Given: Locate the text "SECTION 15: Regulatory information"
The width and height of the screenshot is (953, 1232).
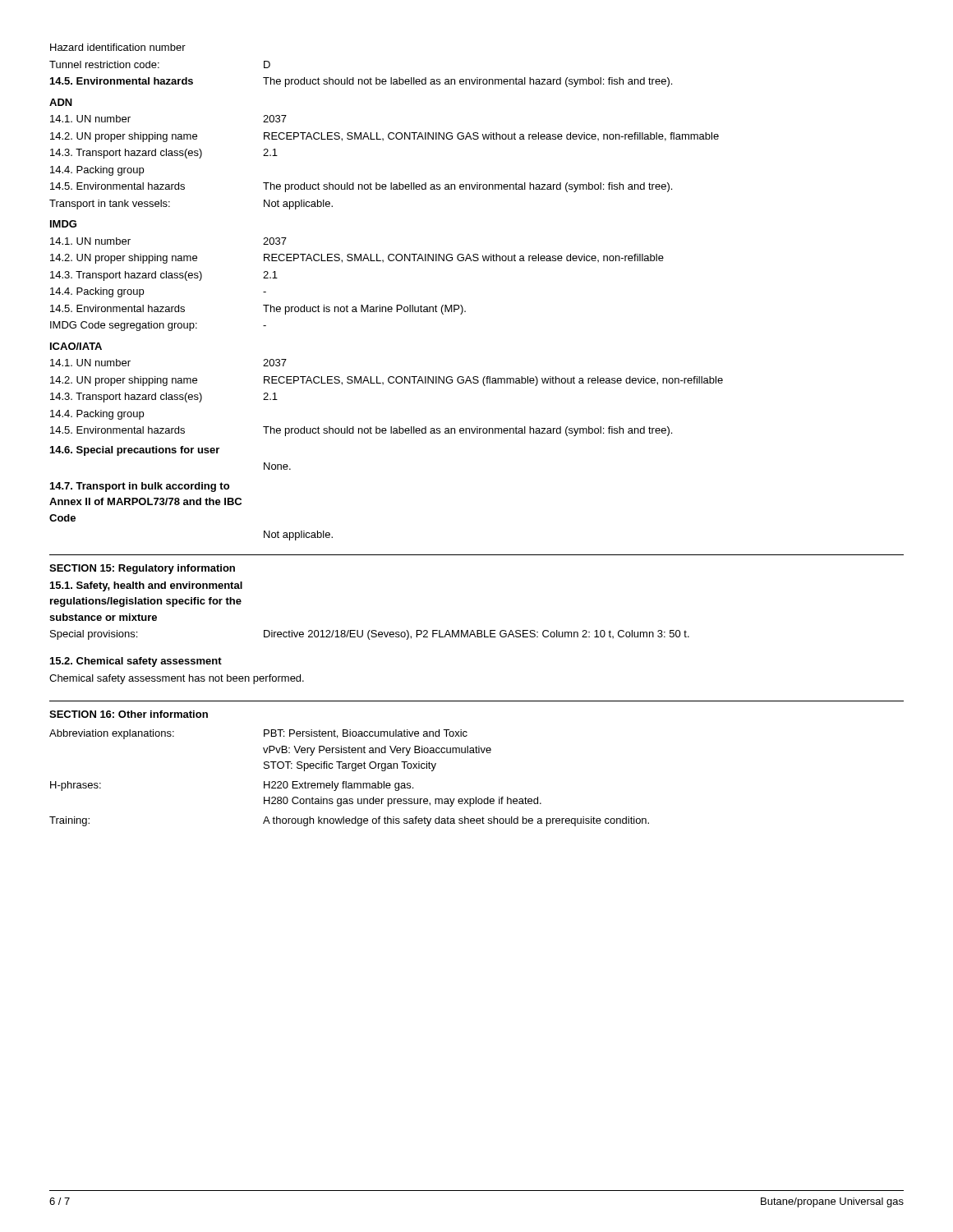Looking at the screenshot, I should coord(142,568).
